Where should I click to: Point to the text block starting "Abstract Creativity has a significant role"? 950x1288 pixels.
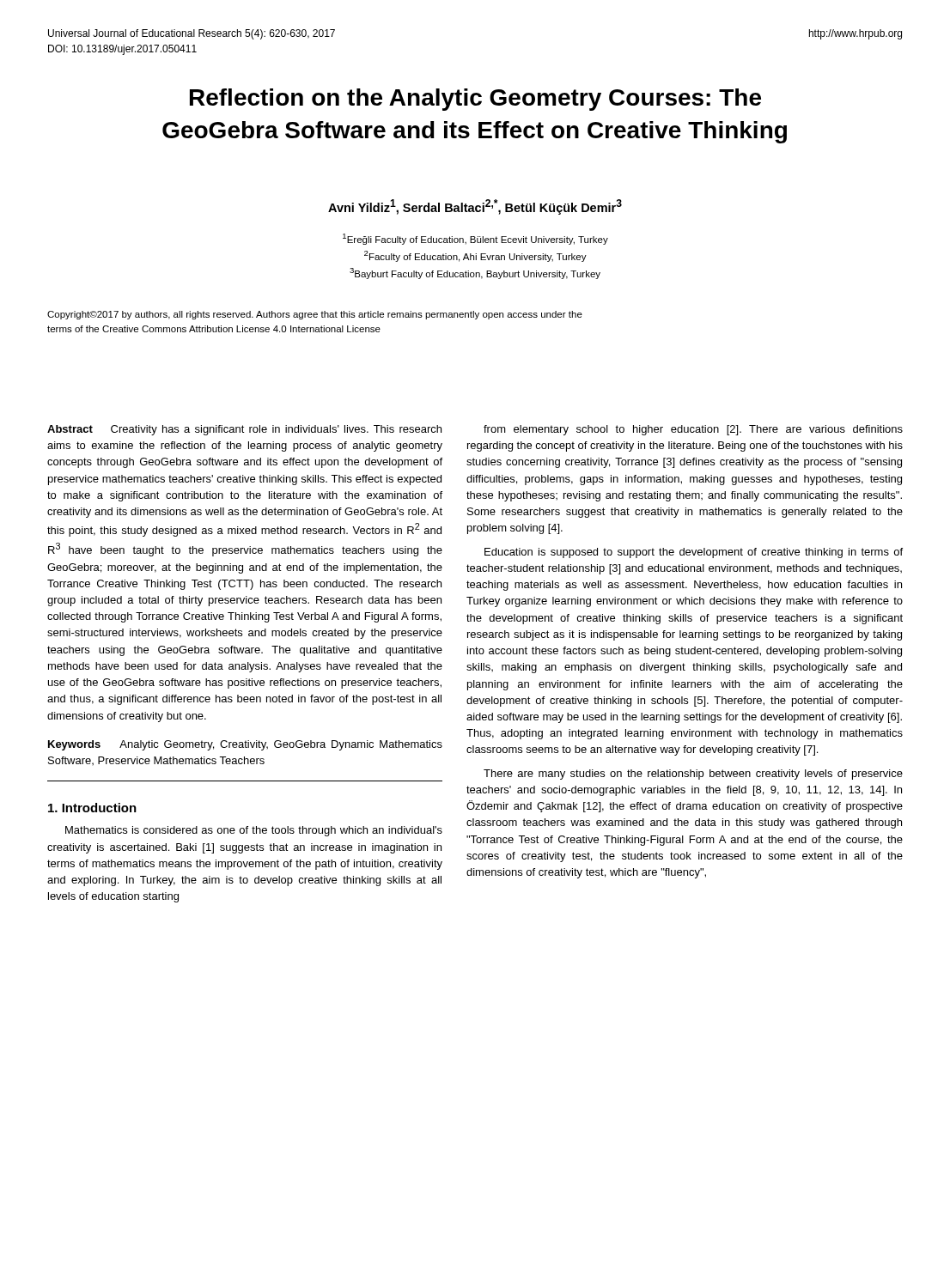point(245,572)
